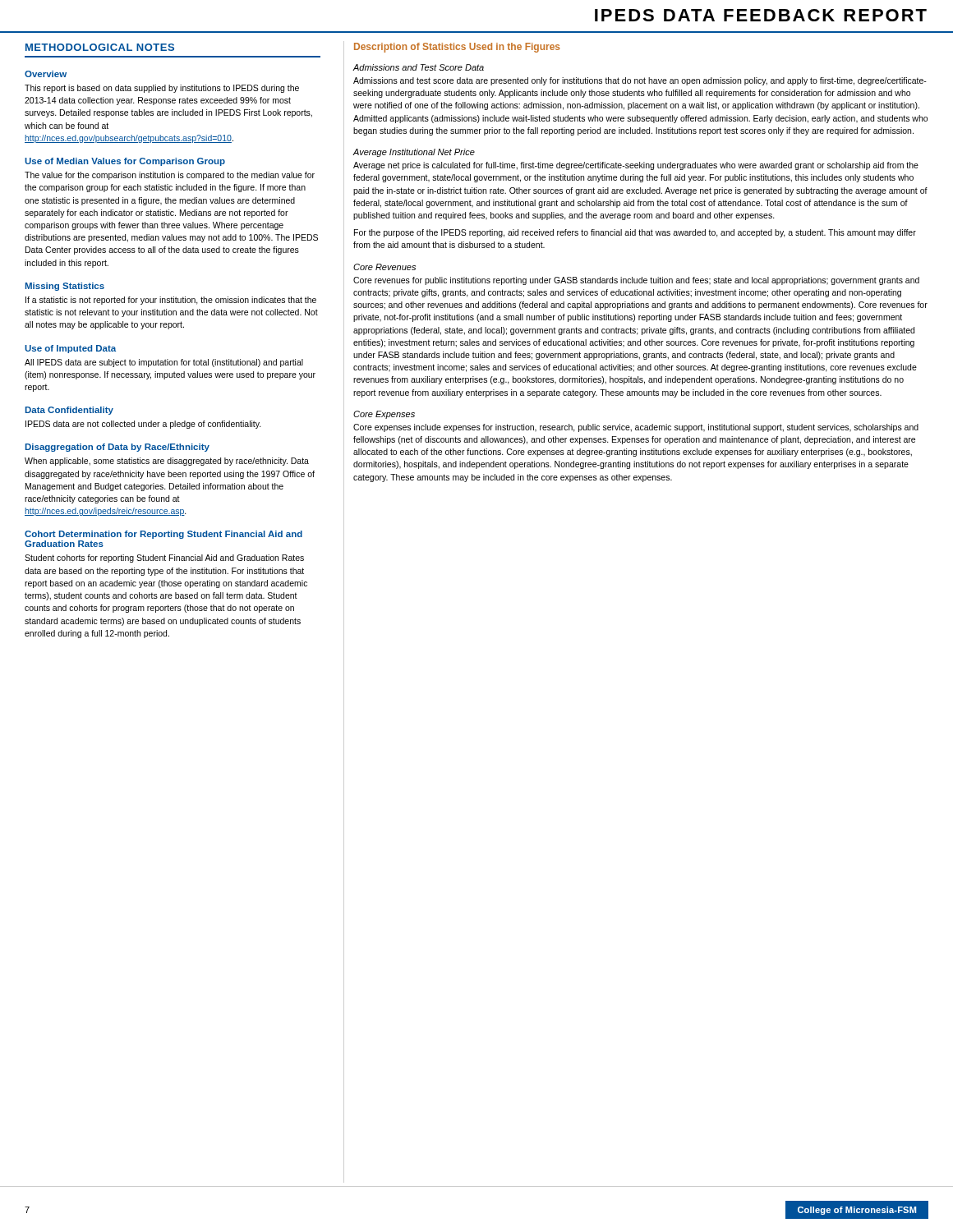
Task: Select the text block containing "If a statistic is"
Action: (171, 312)
